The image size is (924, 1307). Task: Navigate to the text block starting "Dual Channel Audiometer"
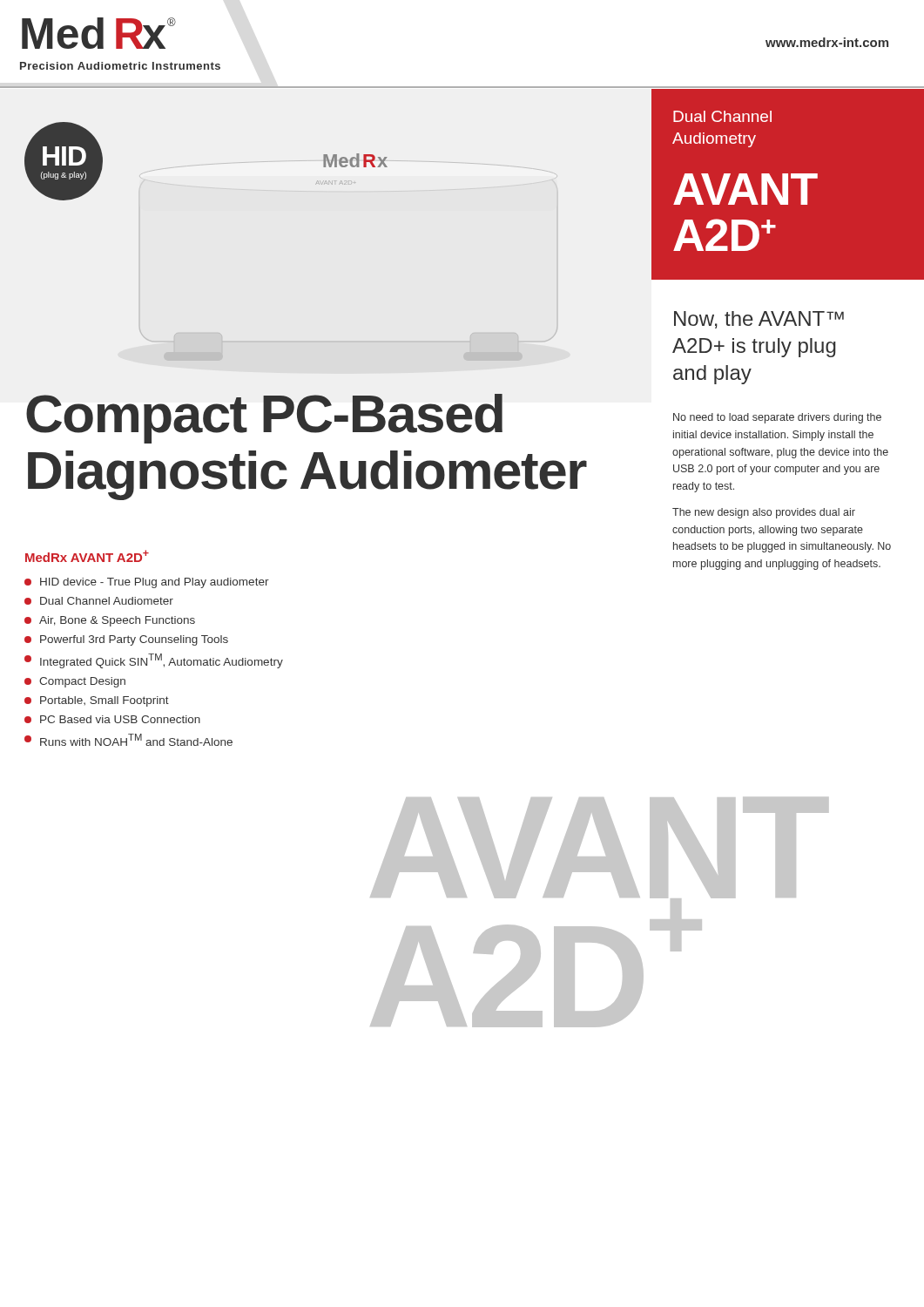pos(99,601)
